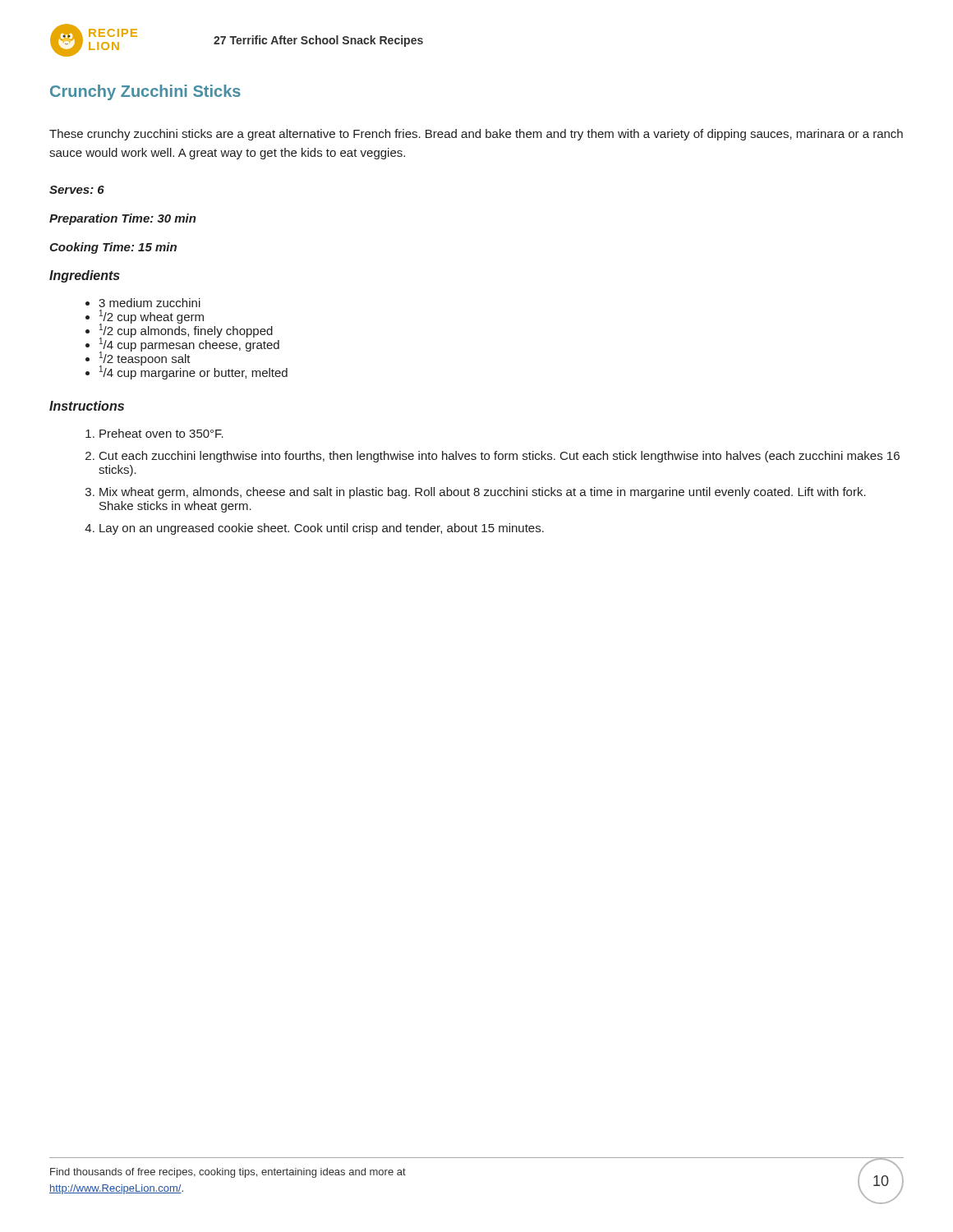
Task: Click where it says "1/4 cup parmesan cheese, grated"
Action: click(189, 344)
